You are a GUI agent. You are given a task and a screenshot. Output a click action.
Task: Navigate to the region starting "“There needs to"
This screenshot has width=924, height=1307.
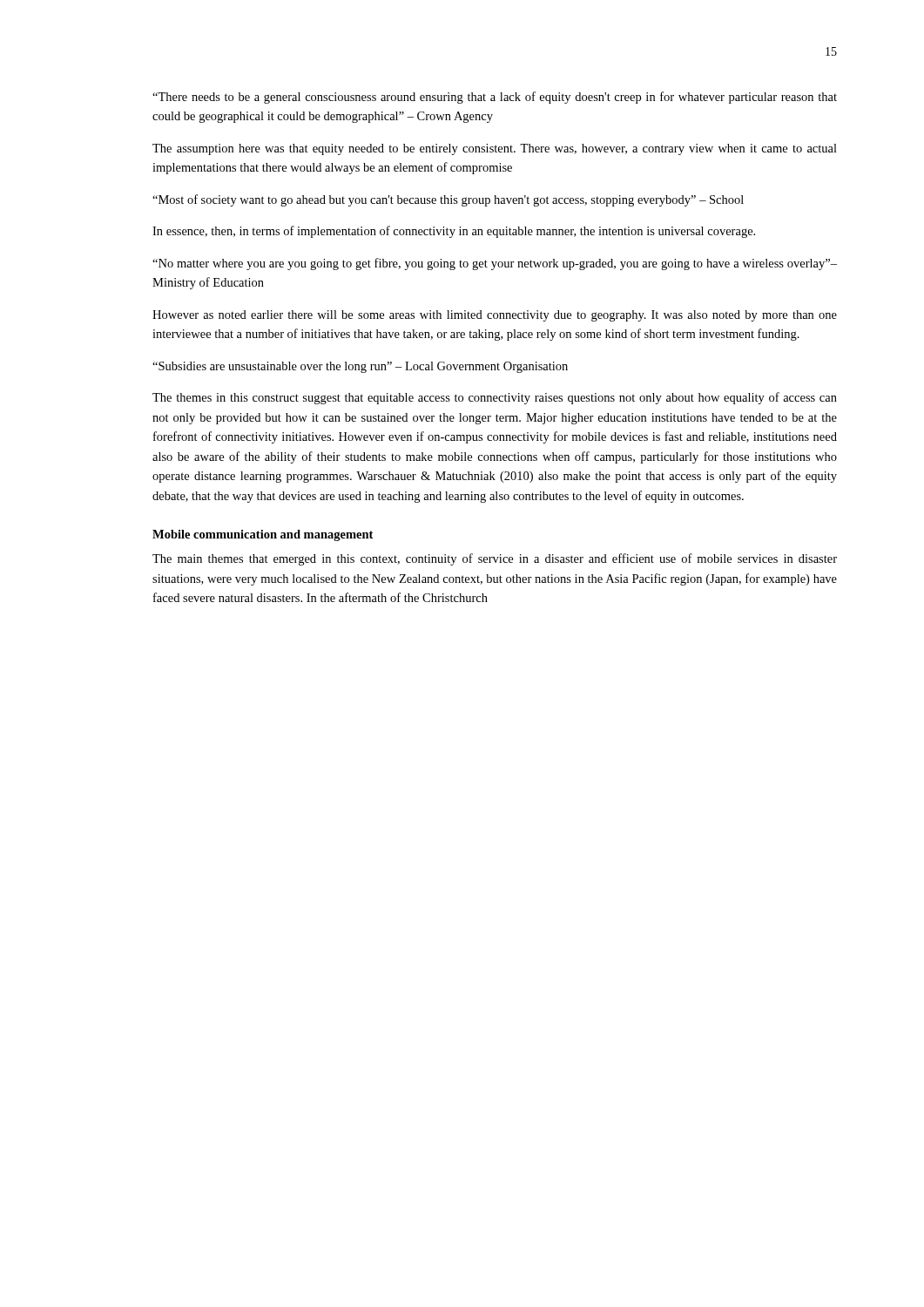[495, 107]
